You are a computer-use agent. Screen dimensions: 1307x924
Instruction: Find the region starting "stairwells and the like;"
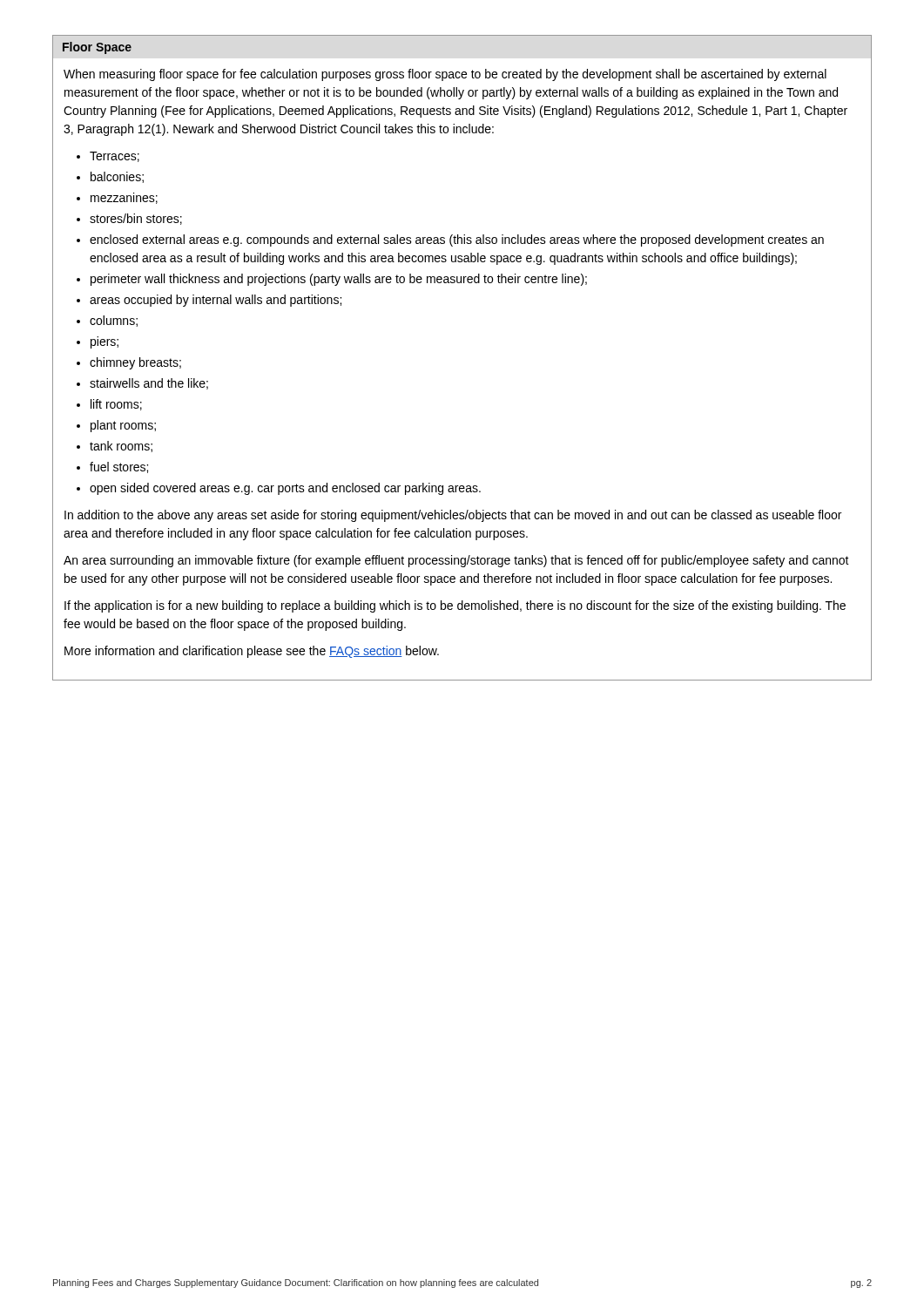click(149, 383)
